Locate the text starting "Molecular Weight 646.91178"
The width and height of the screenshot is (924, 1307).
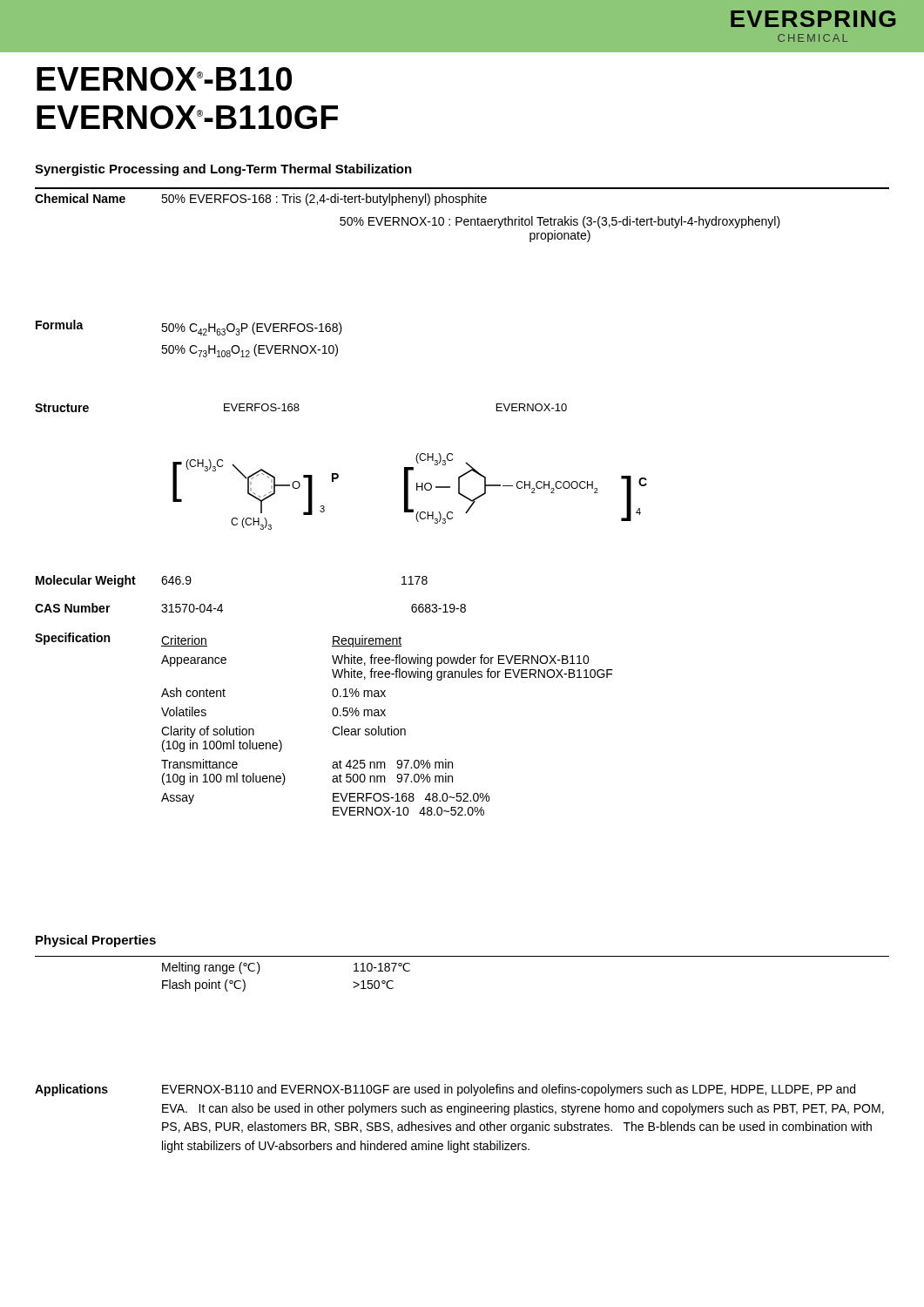coord(83,581)
